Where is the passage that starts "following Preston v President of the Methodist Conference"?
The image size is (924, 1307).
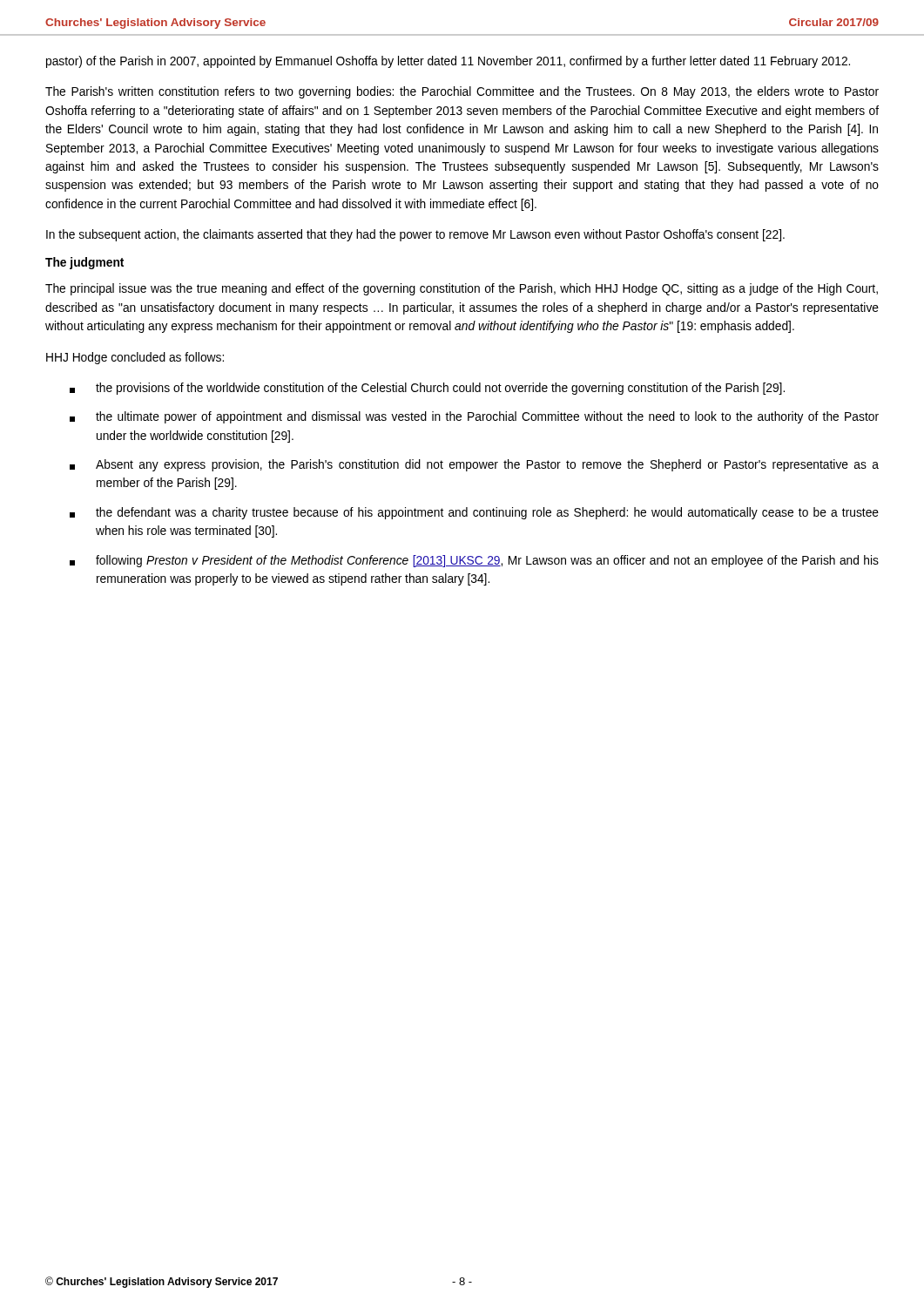[x=474, y=570]
